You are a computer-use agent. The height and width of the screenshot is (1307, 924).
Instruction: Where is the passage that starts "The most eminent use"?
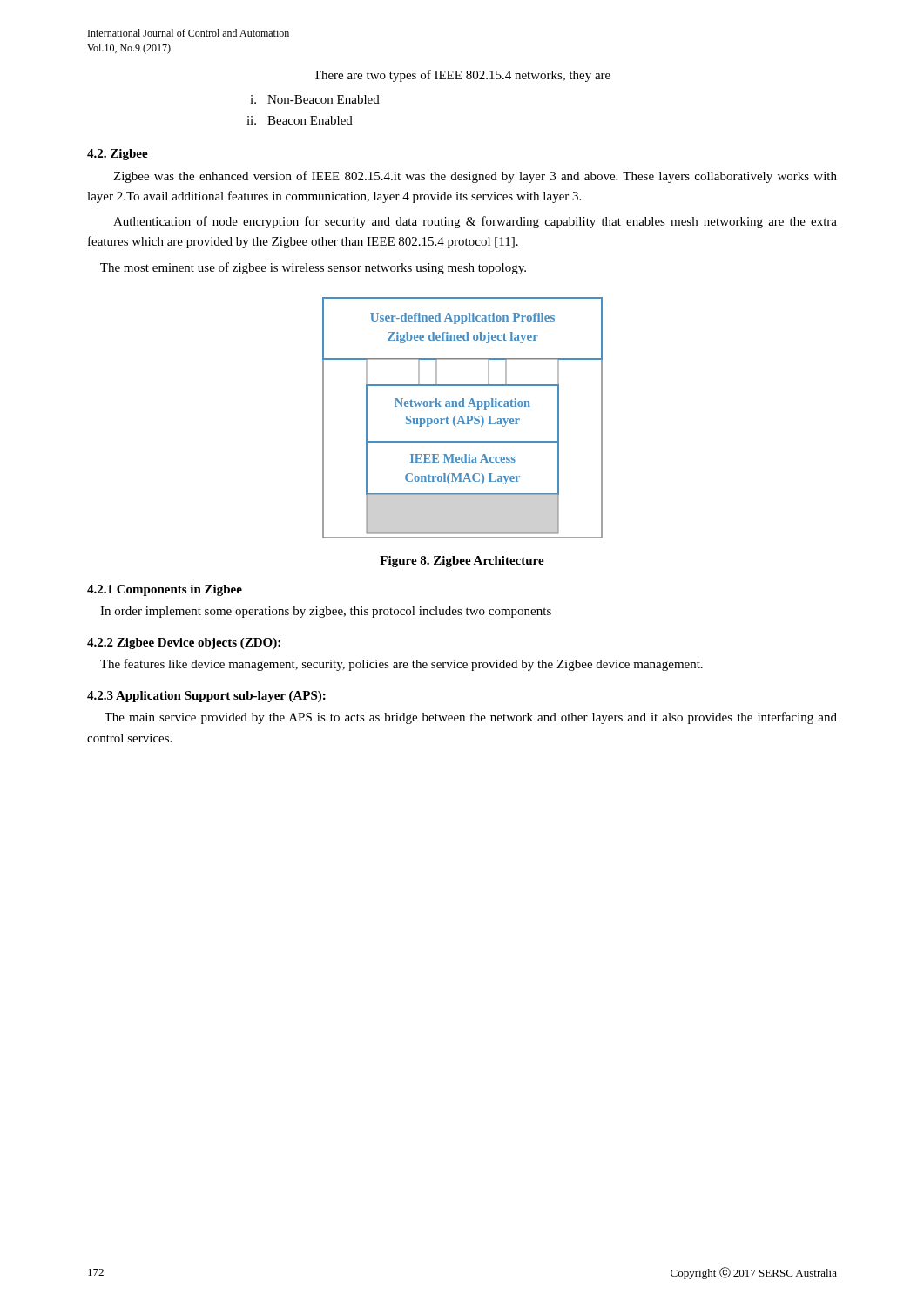click(x=307, y=267)
